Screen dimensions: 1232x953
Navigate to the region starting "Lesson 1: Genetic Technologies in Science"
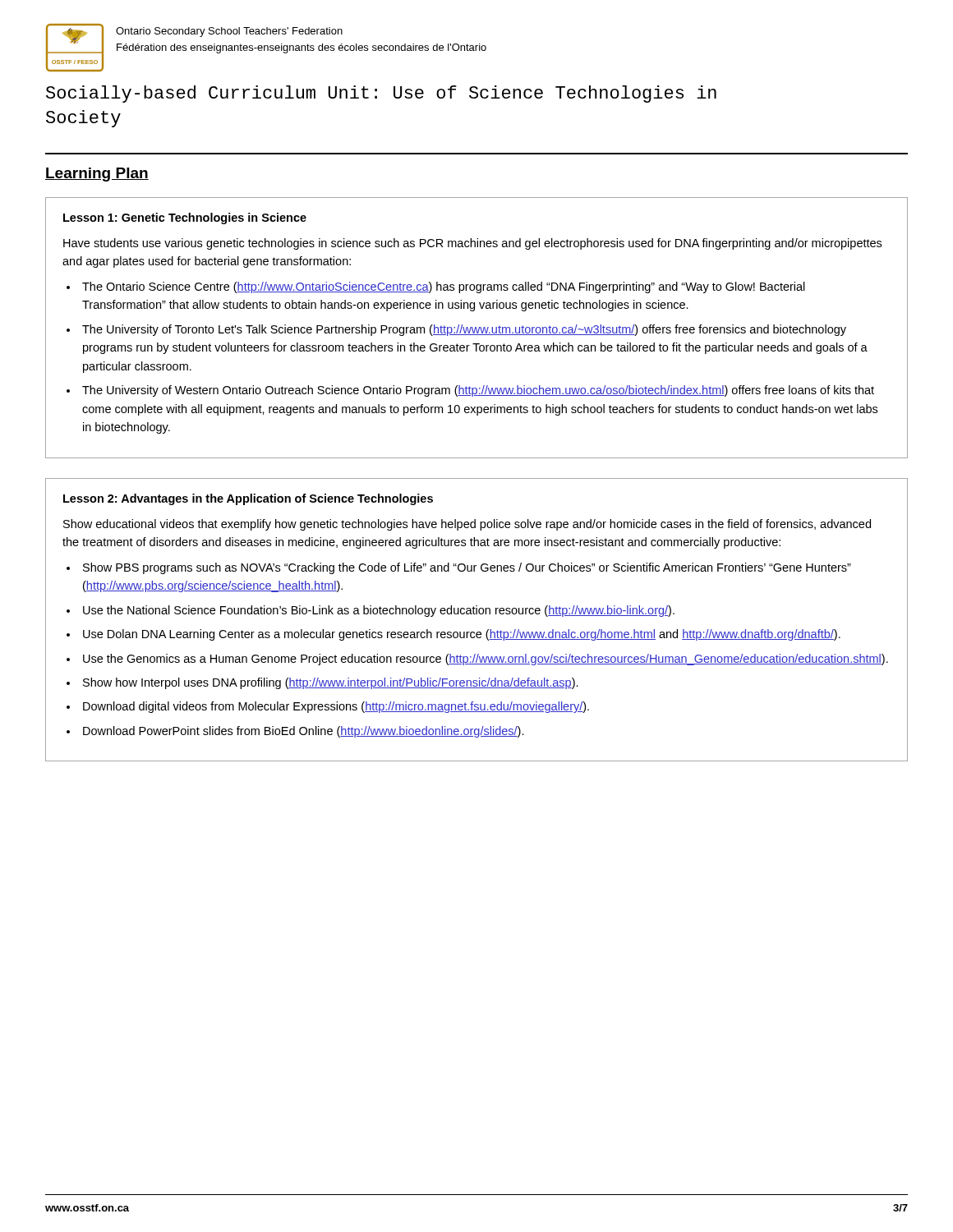coord(184,218)
